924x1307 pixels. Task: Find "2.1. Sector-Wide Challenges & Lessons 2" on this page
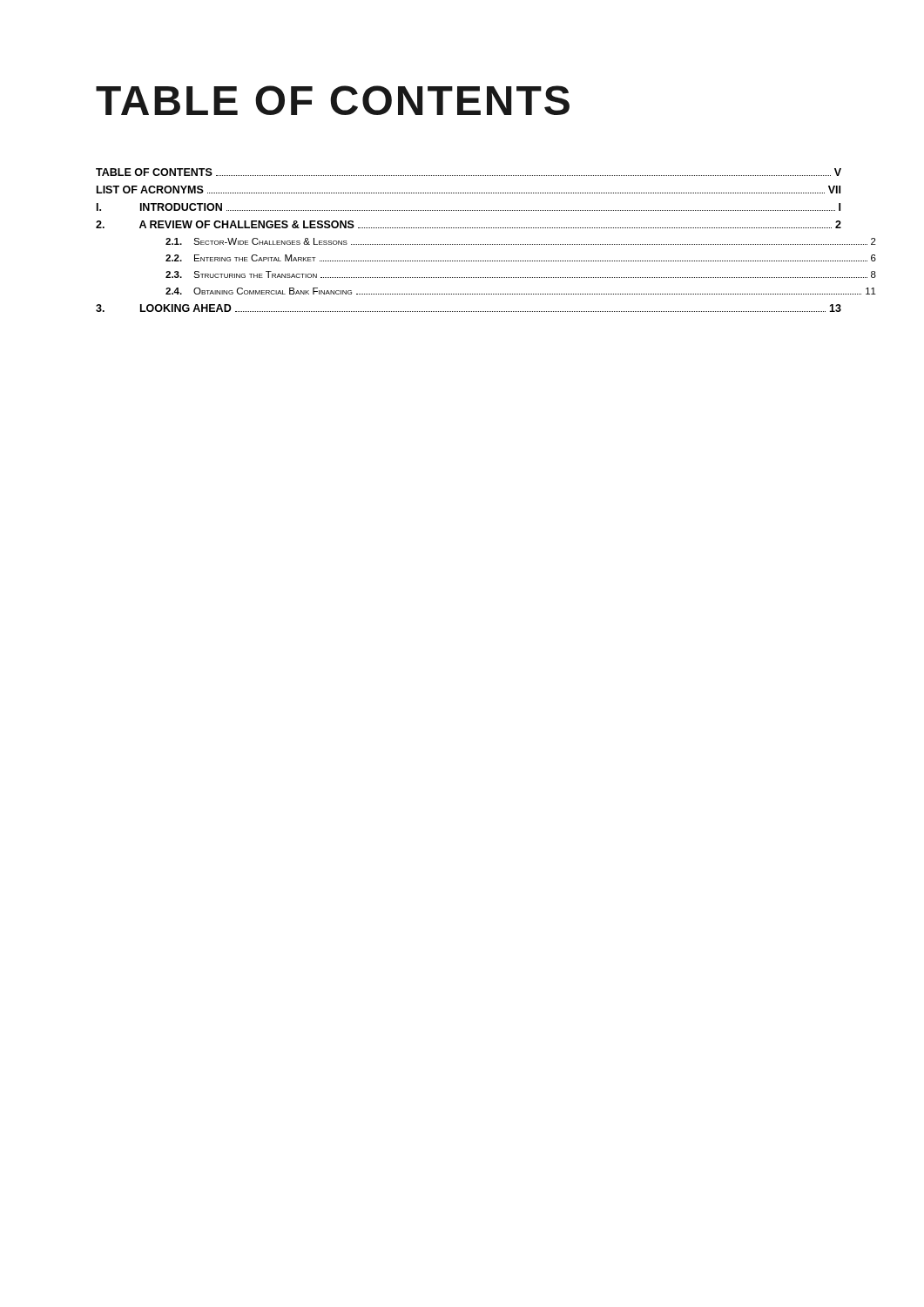coord(521,241)
